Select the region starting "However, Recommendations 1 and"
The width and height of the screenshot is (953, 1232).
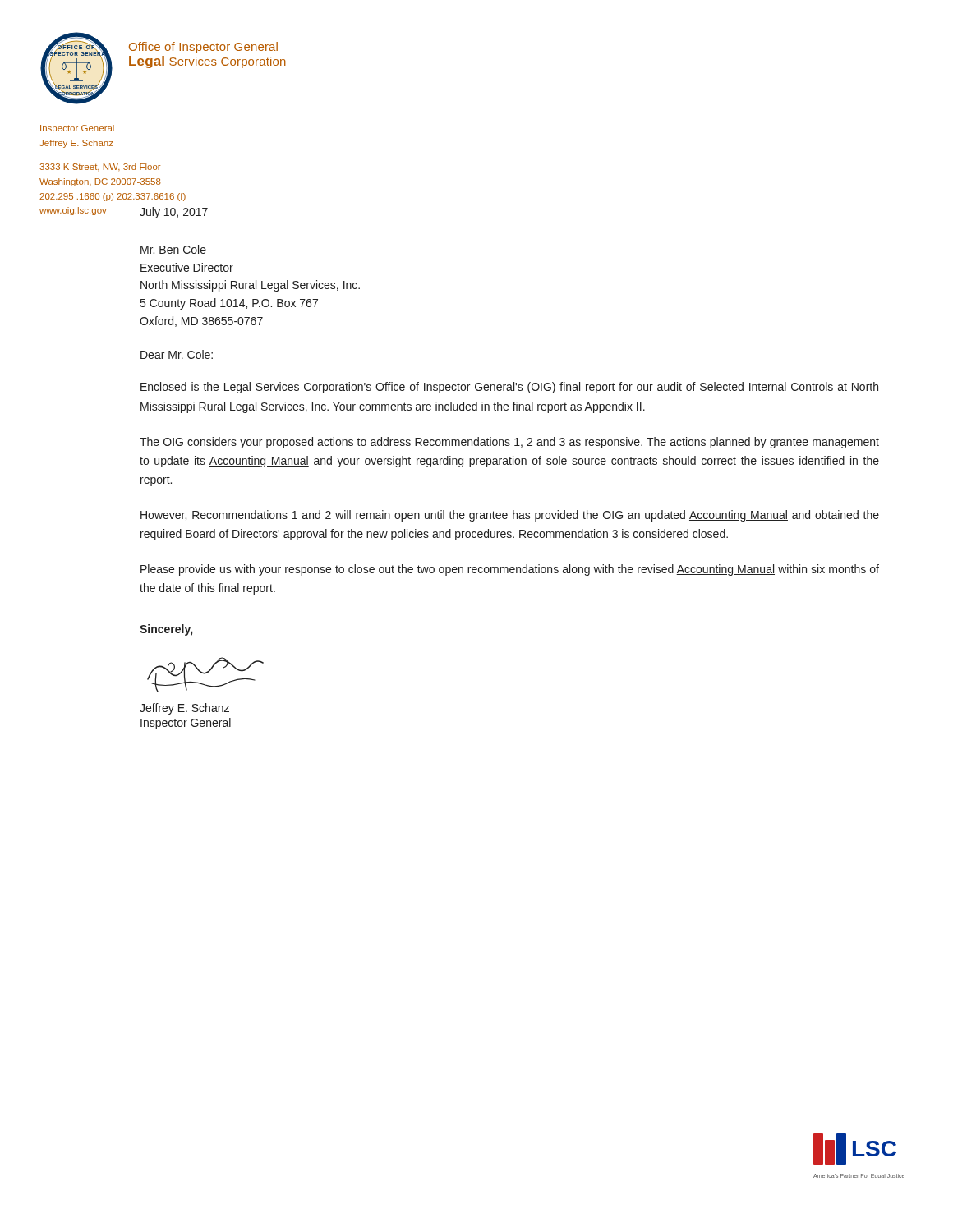[x=509, y=524]
